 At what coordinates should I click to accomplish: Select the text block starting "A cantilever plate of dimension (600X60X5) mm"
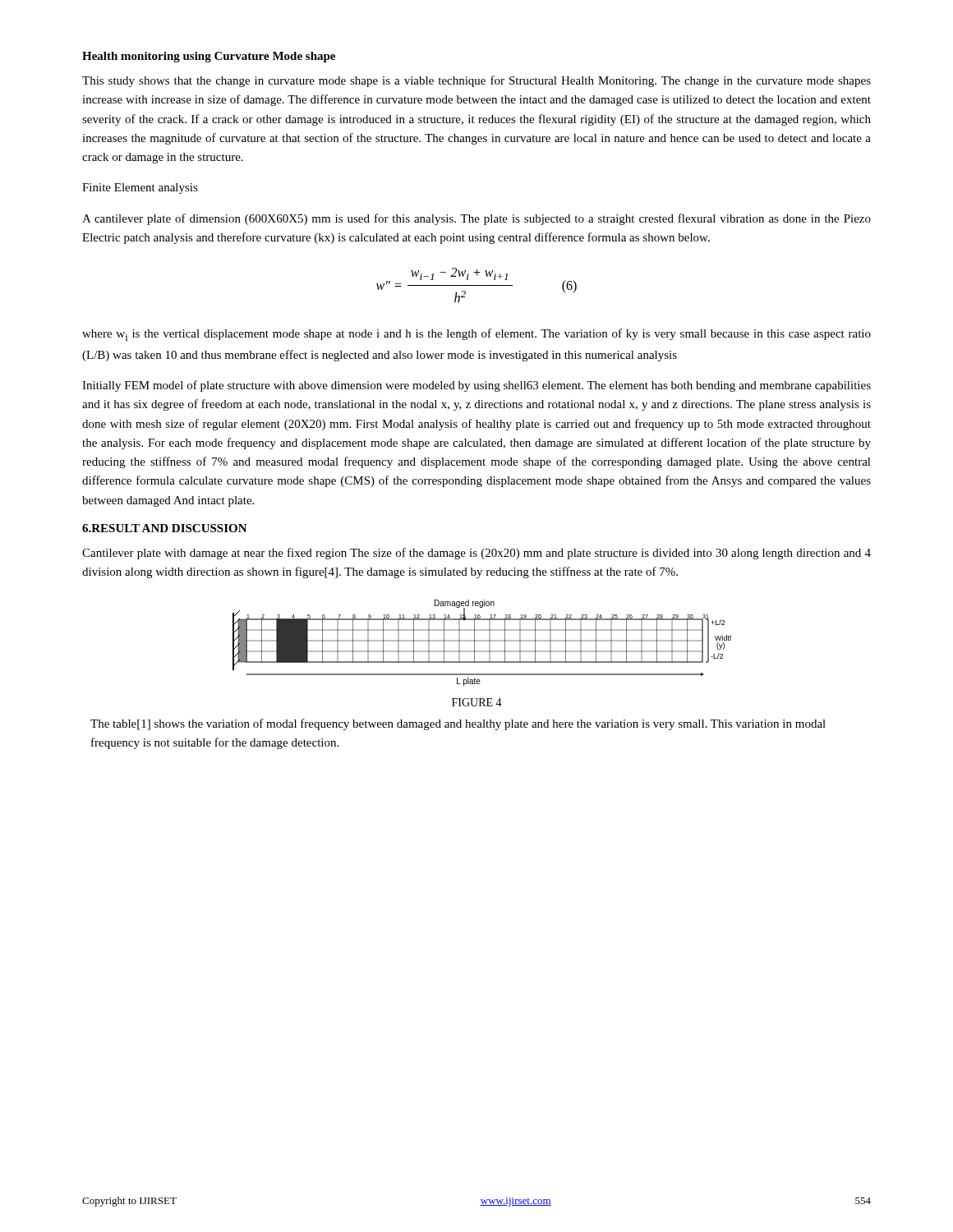click(x=476, y=228)
